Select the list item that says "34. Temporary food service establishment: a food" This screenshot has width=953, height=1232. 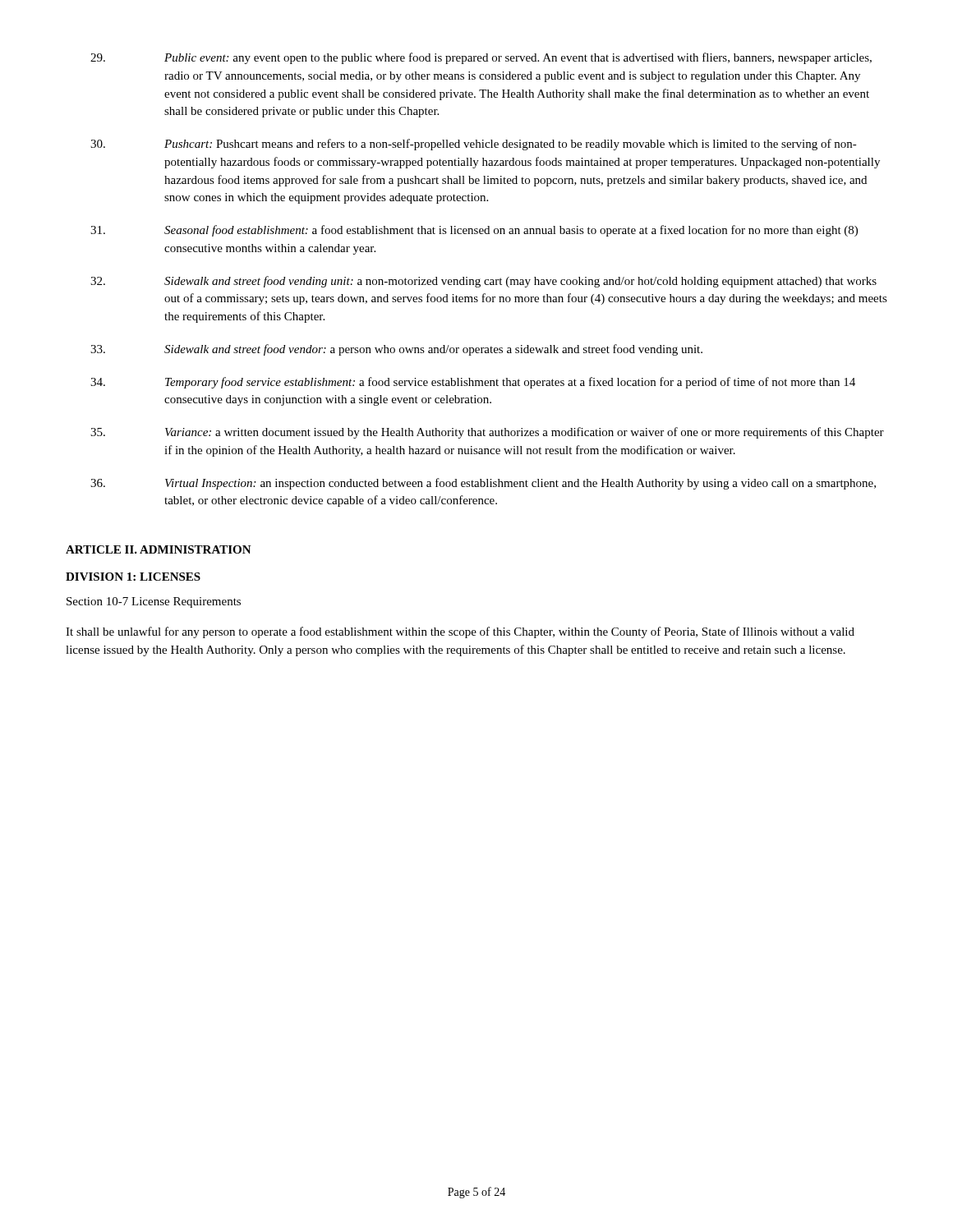[x=476, y=391]
